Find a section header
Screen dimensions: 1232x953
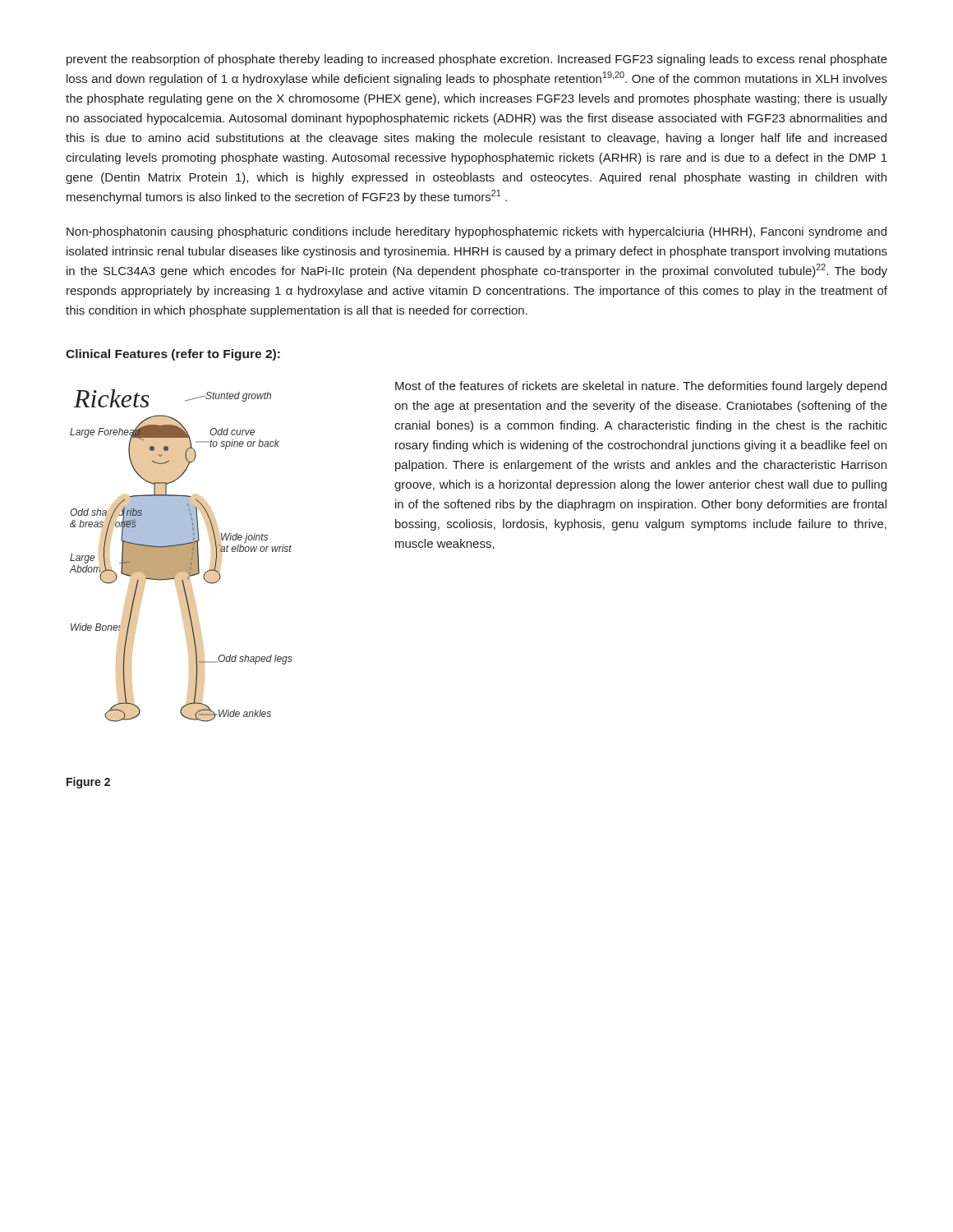pos(173,354)
